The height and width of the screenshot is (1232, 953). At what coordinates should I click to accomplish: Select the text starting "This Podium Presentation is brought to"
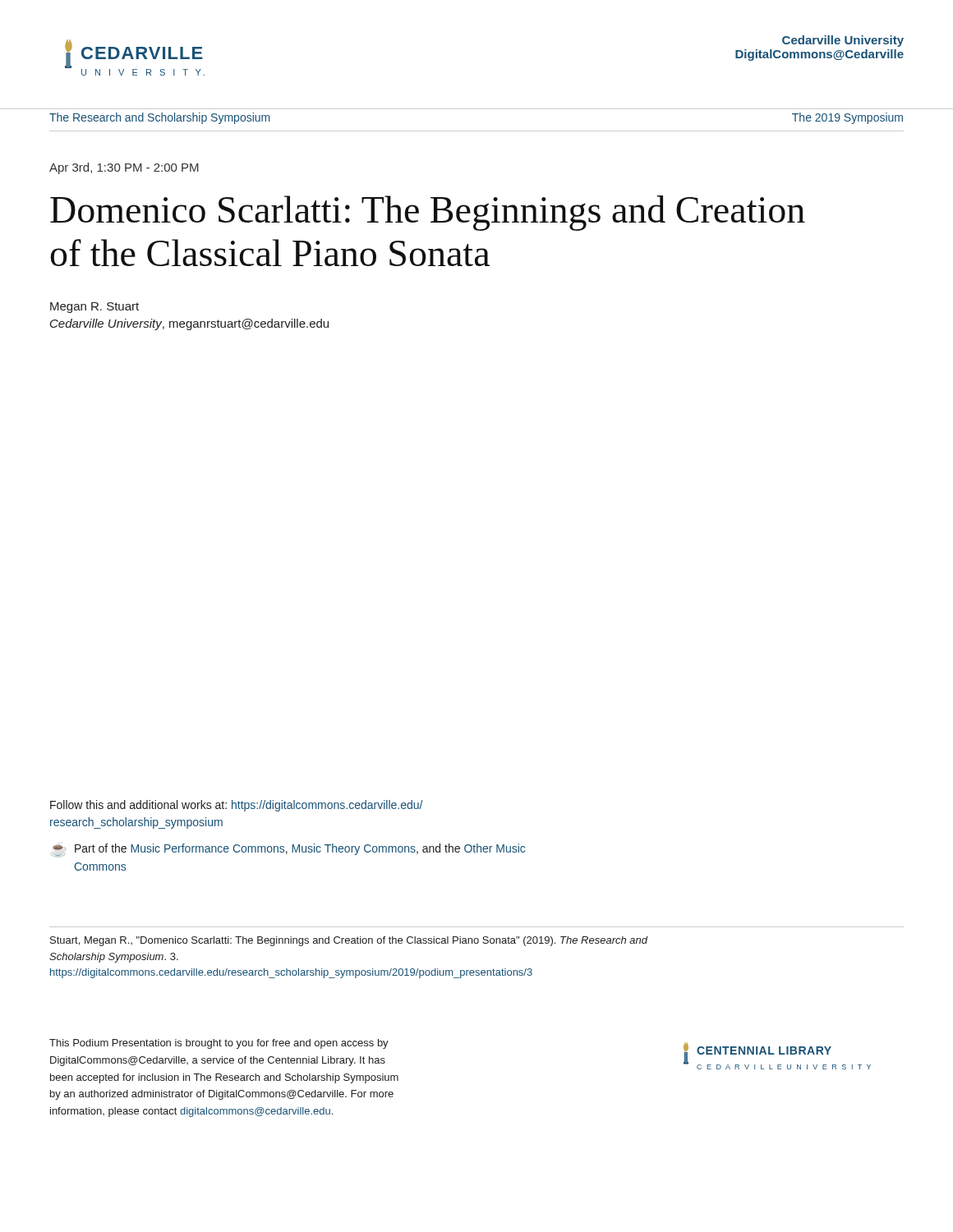pos(224,1077)
